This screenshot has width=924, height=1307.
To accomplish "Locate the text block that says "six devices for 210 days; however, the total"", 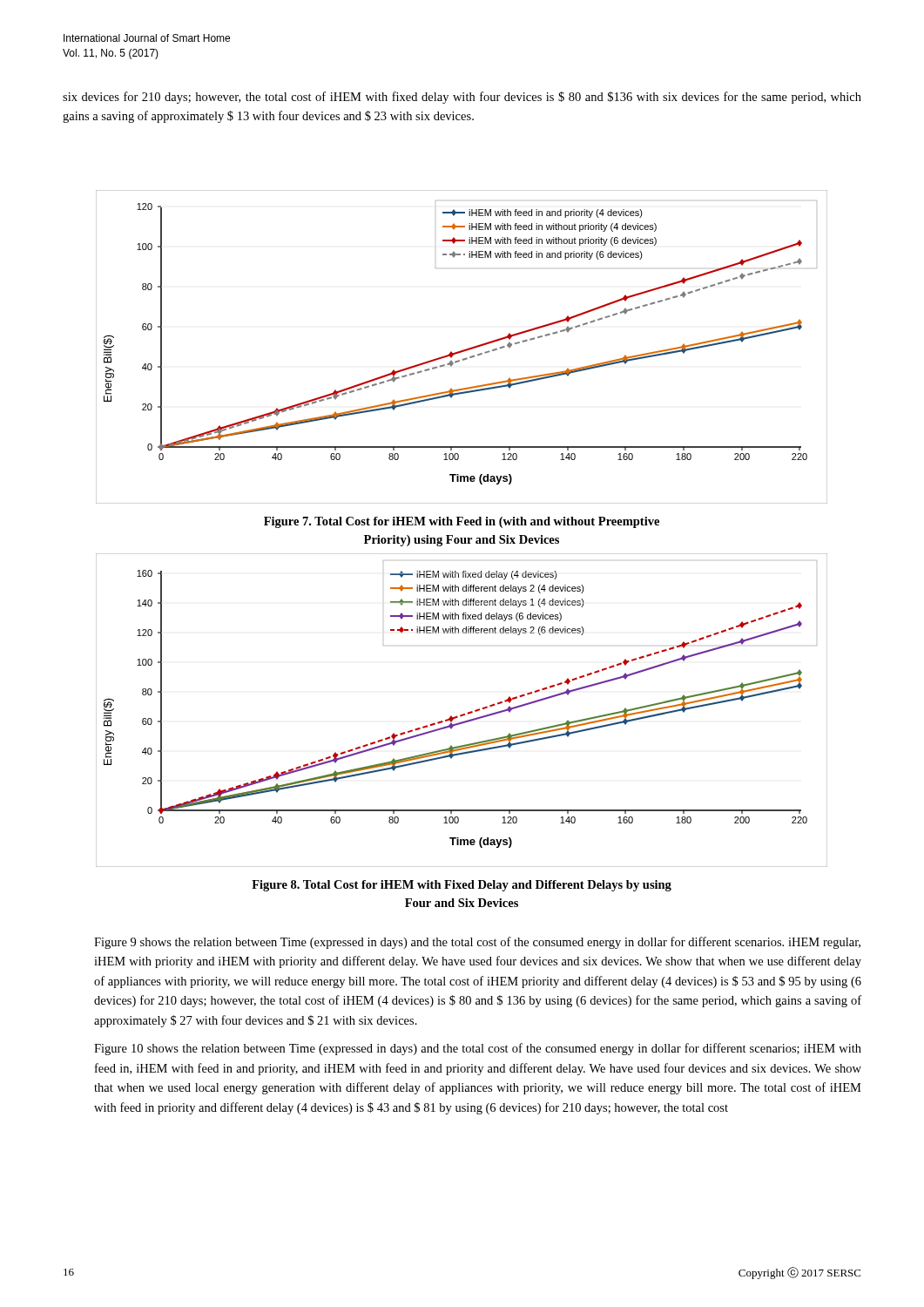I will click(462, 107).
